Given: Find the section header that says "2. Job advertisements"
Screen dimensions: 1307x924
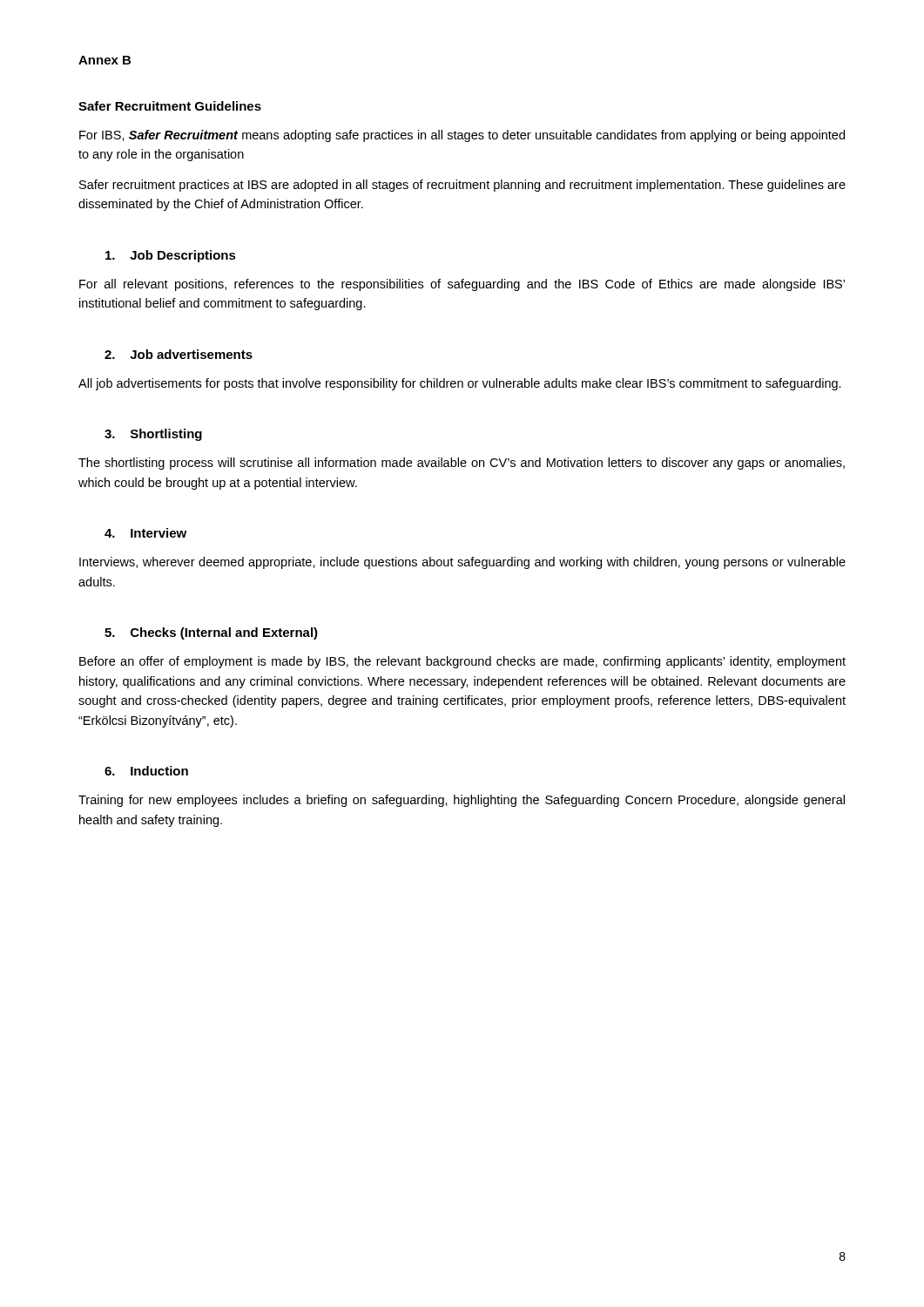Looking at the screenshot, I should pyautogui.click(x=179, y=354).
